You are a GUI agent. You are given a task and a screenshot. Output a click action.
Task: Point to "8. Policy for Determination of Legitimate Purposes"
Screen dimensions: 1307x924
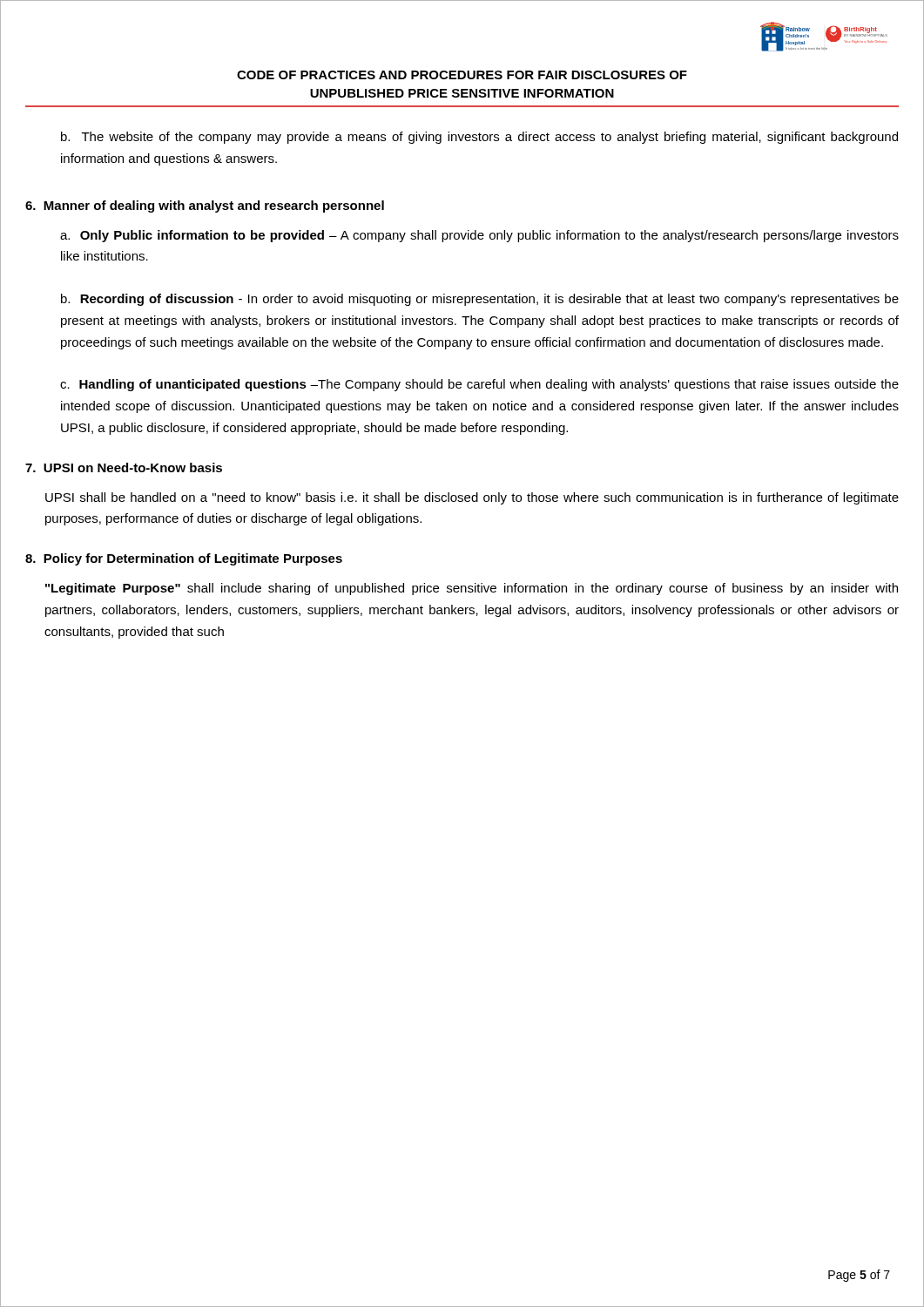point(184,558)
